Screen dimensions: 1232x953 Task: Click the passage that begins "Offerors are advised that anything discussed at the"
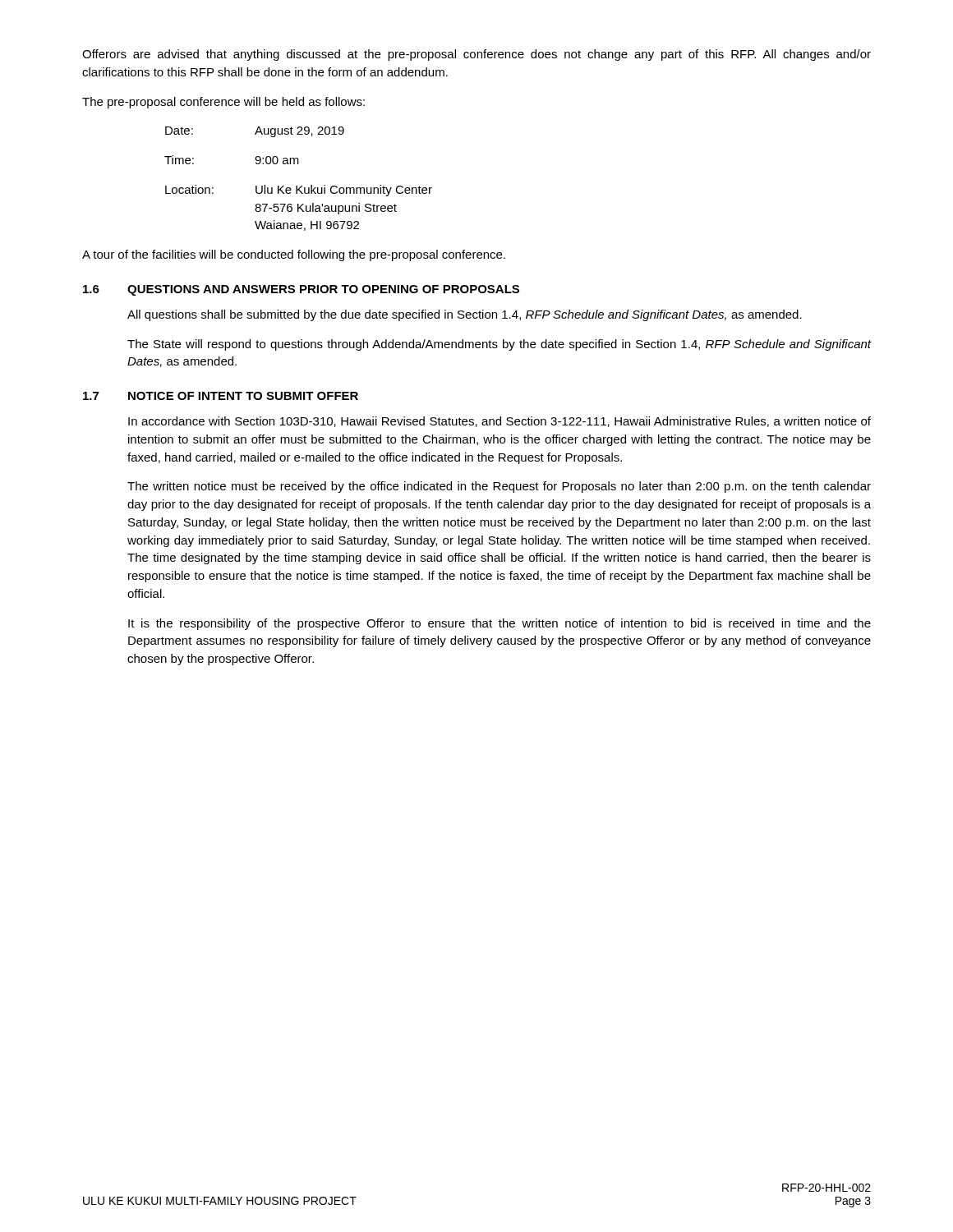pyautogui.click(x=476, y=63)
